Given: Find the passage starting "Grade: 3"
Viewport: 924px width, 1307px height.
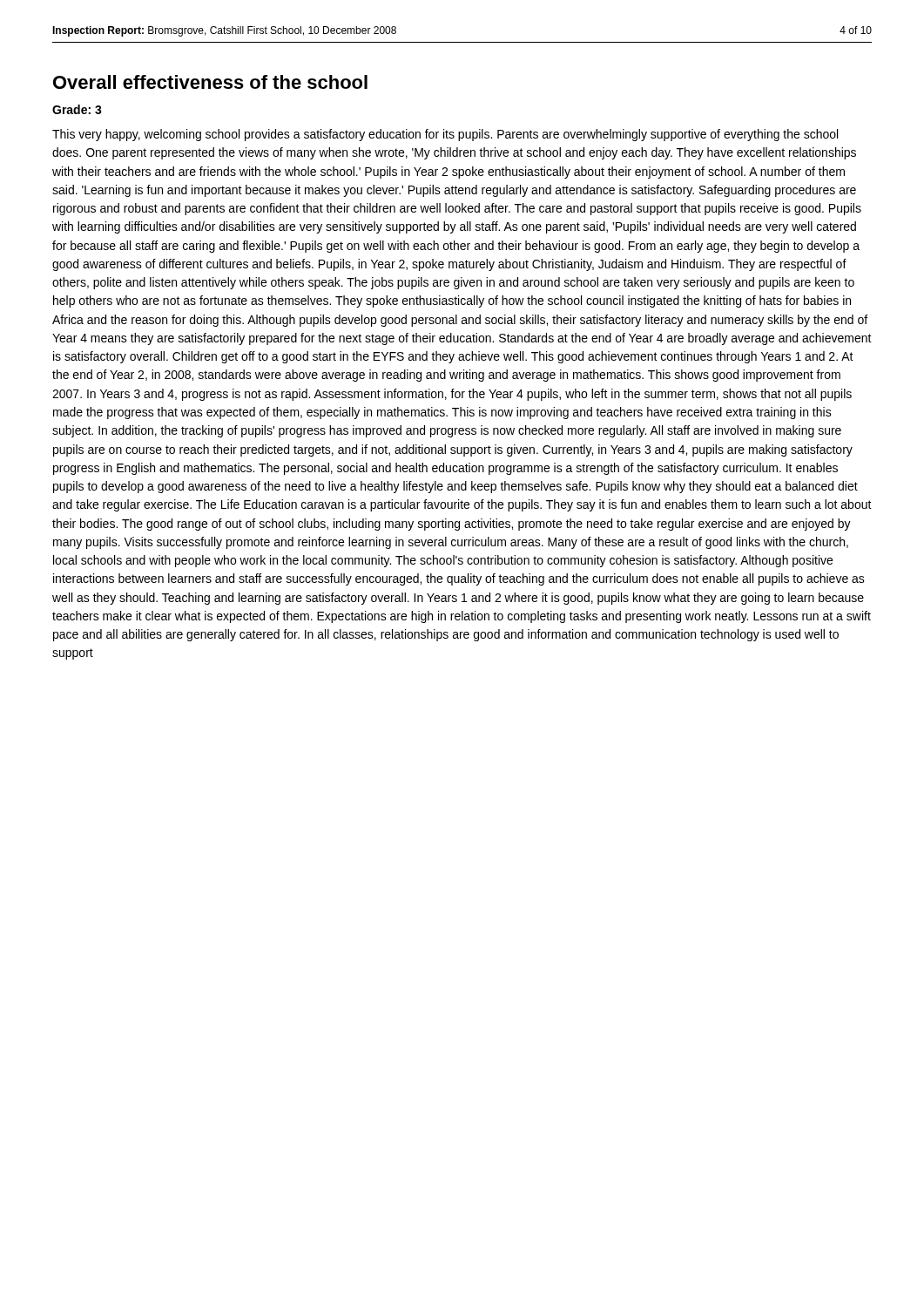Looking at the screenshot, I should click(x=77, y=110).
